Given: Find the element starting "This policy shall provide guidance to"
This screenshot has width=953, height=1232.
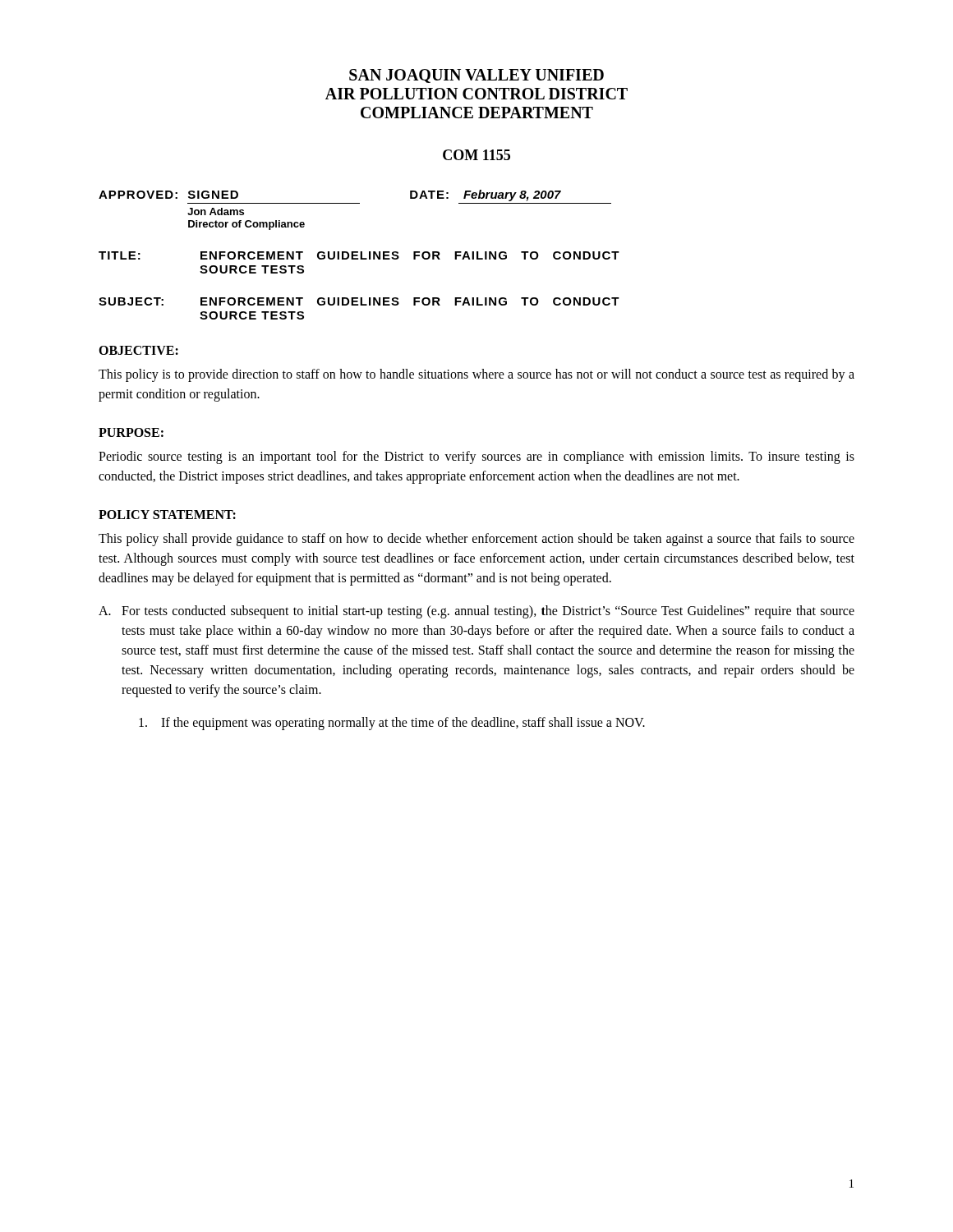Looking at the screenshot, I should 476,558.
